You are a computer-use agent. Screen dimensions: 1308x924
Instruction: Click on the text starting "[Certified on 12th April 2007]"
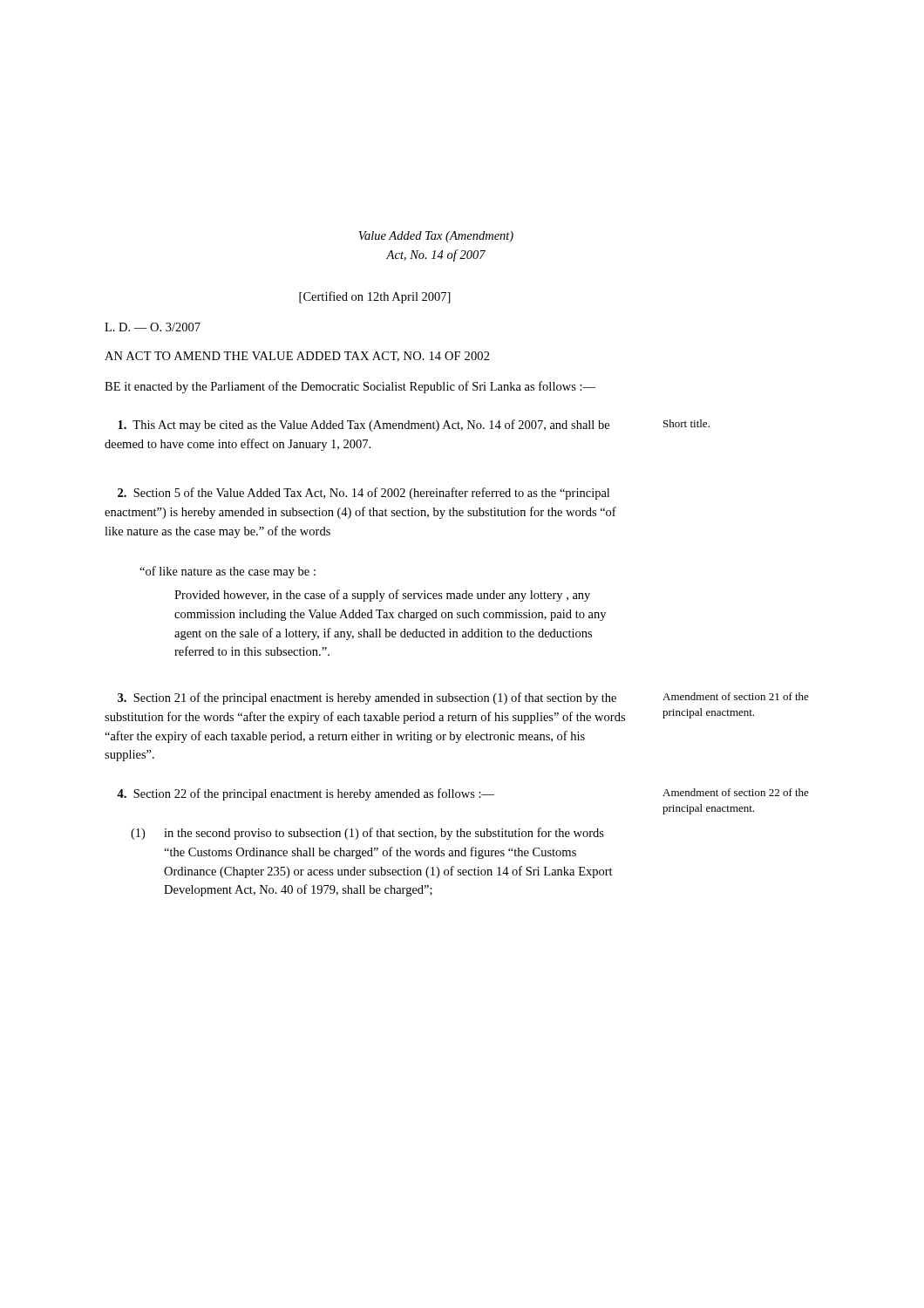tap(375, 296)
